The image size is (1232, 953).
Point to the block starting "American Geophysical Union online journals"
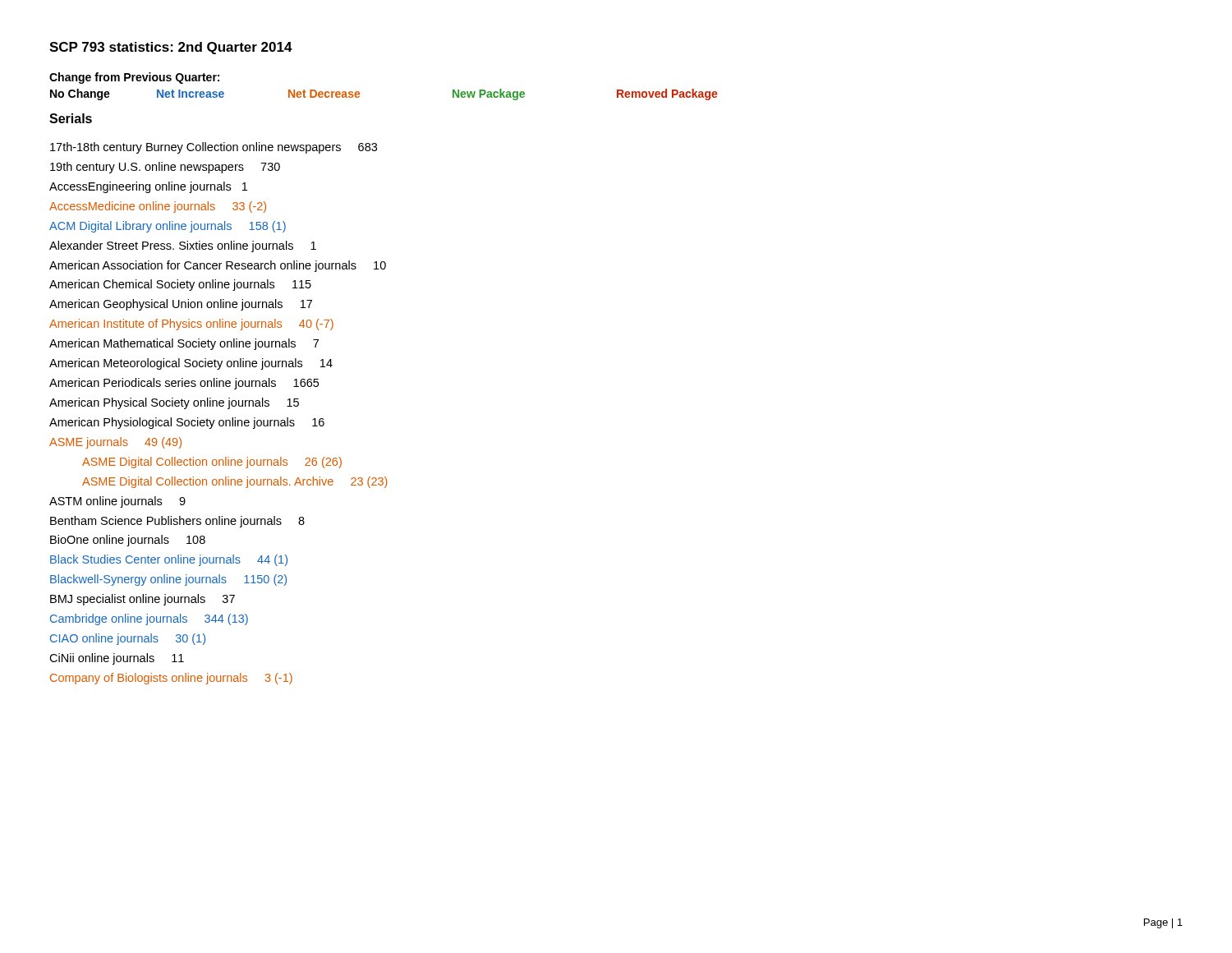point(181,304)
